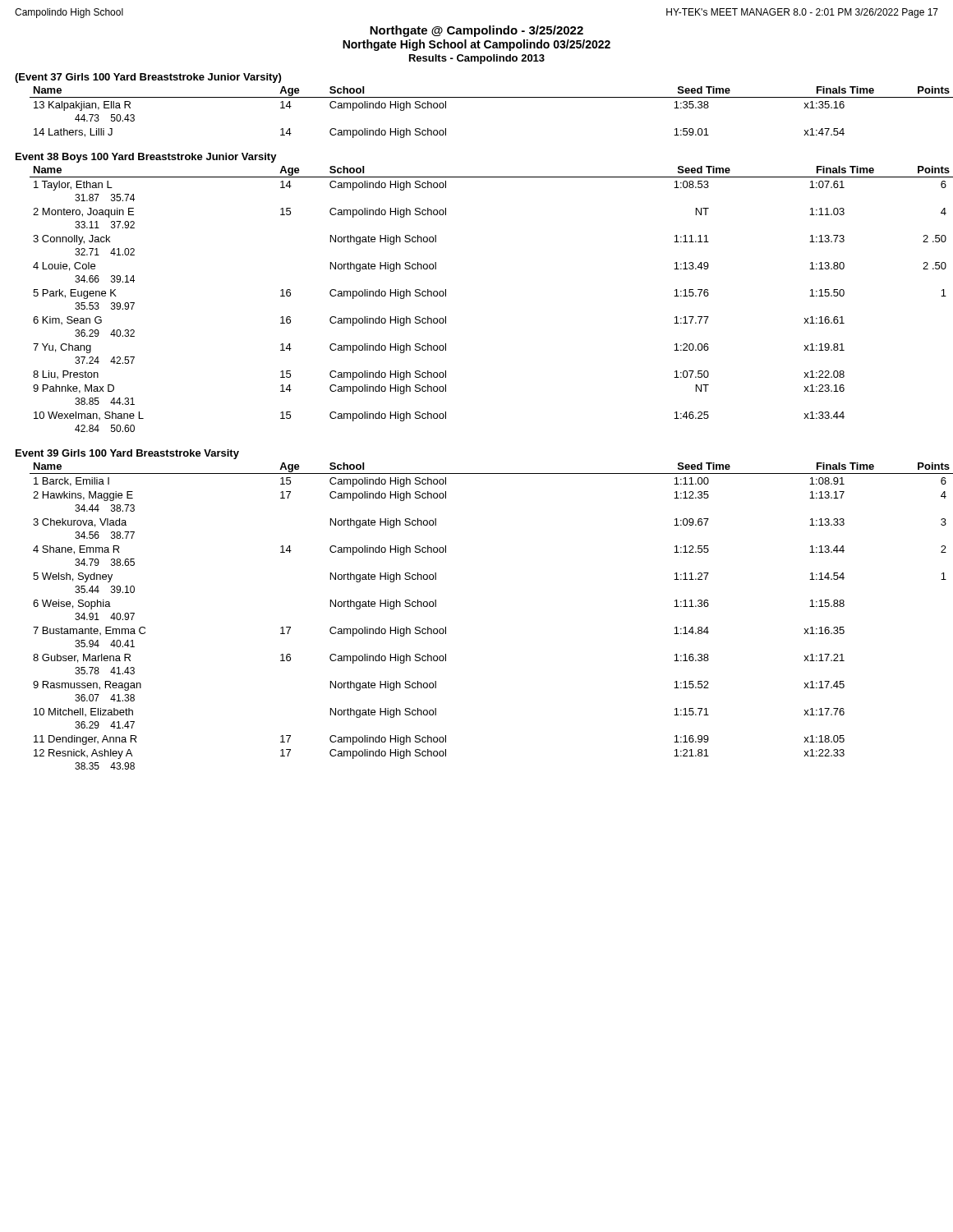The image size is (953, 1232).
Task: Point to the passage starting "Event 38 Boys 100 Yard Breaststroke Junior"
Action: click(x=146, y=156)
